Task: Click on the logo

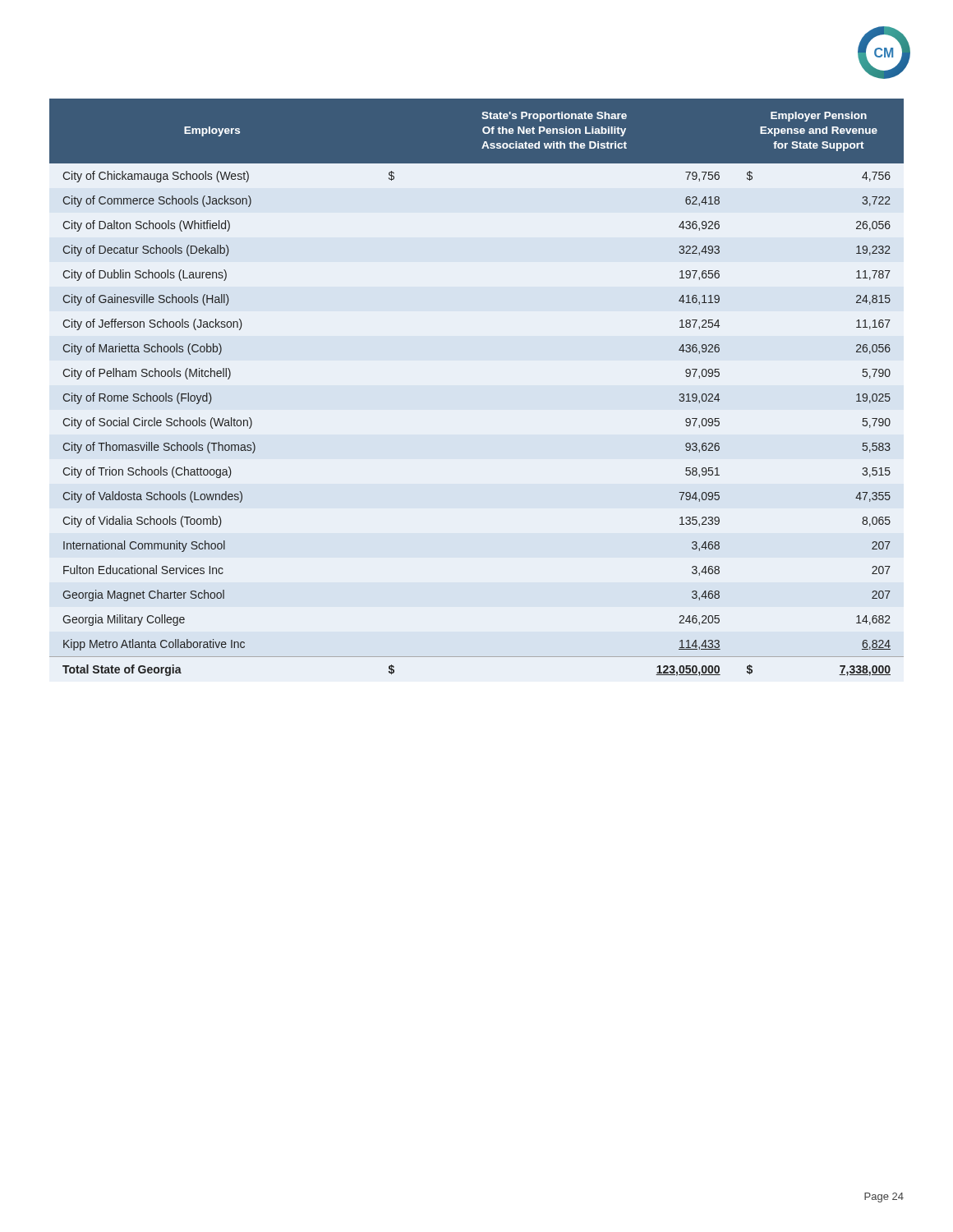Action: (884, 54)
